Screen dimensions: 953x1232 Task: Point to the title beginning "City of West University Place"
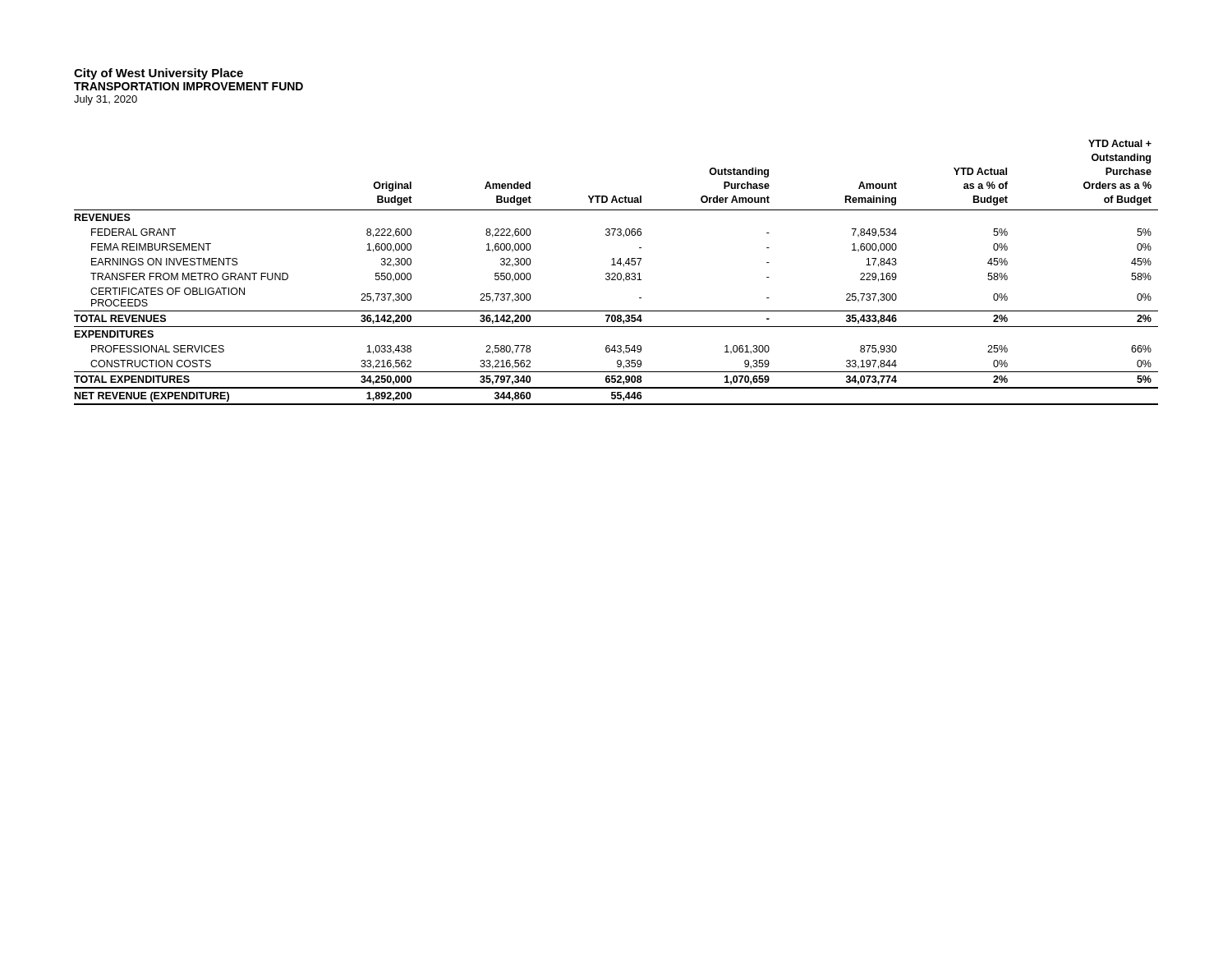(159, 74)
